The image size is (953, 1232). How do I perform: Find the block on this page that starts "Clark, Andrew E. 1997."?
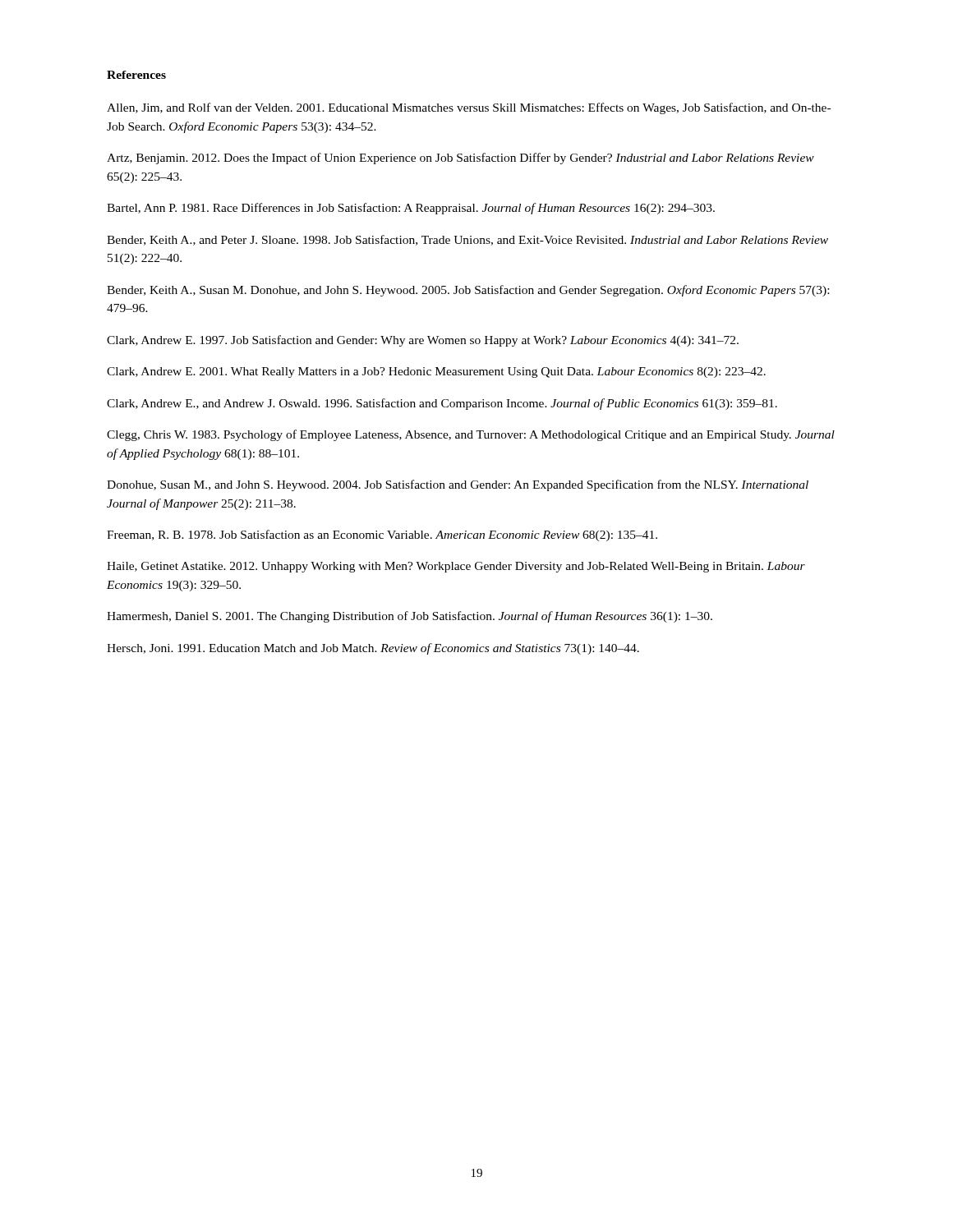476,340
